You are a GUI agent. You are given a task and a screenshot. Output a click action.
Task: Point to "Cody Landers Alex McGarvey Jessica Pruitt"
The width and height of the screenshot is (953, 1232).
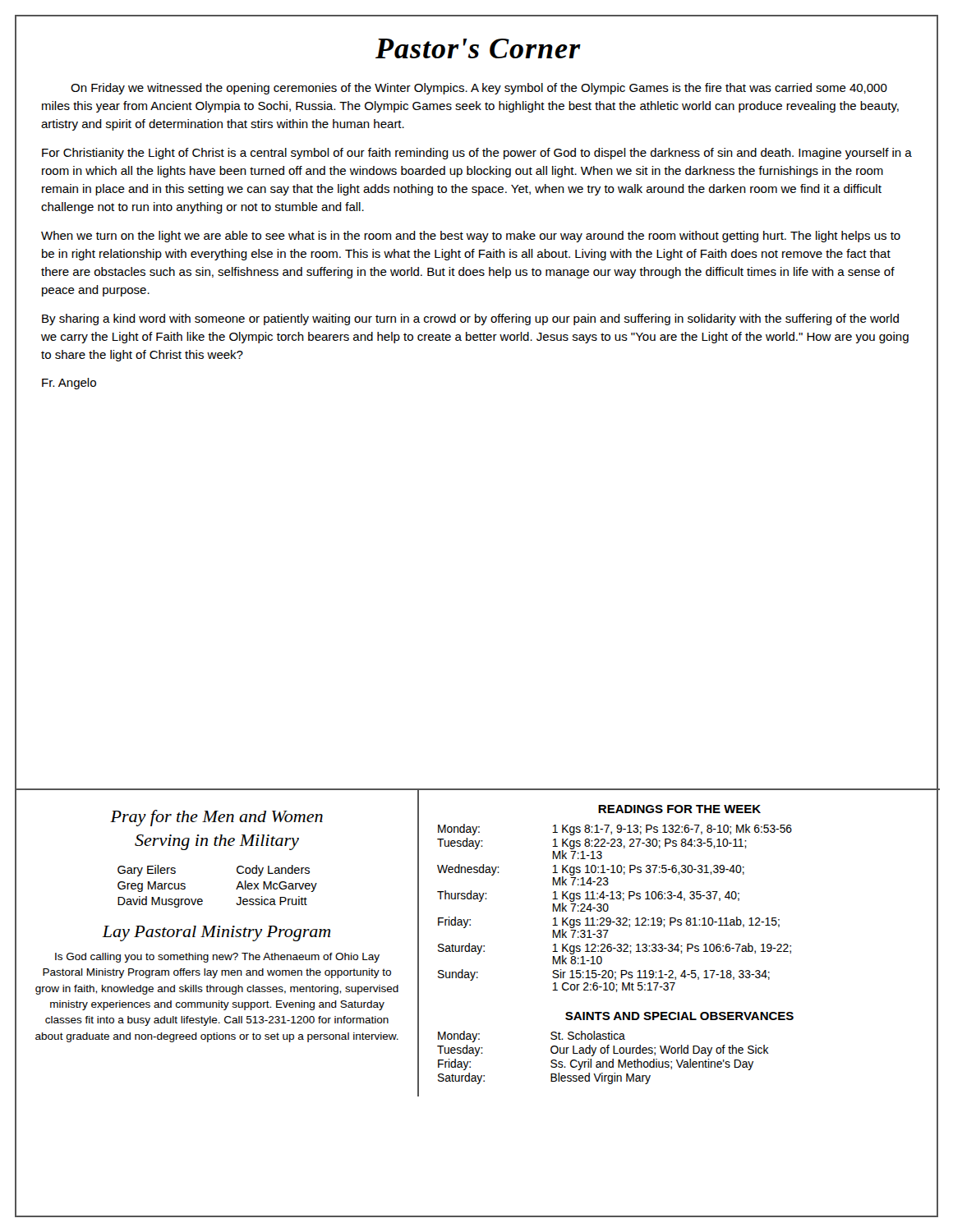point(276,886)
